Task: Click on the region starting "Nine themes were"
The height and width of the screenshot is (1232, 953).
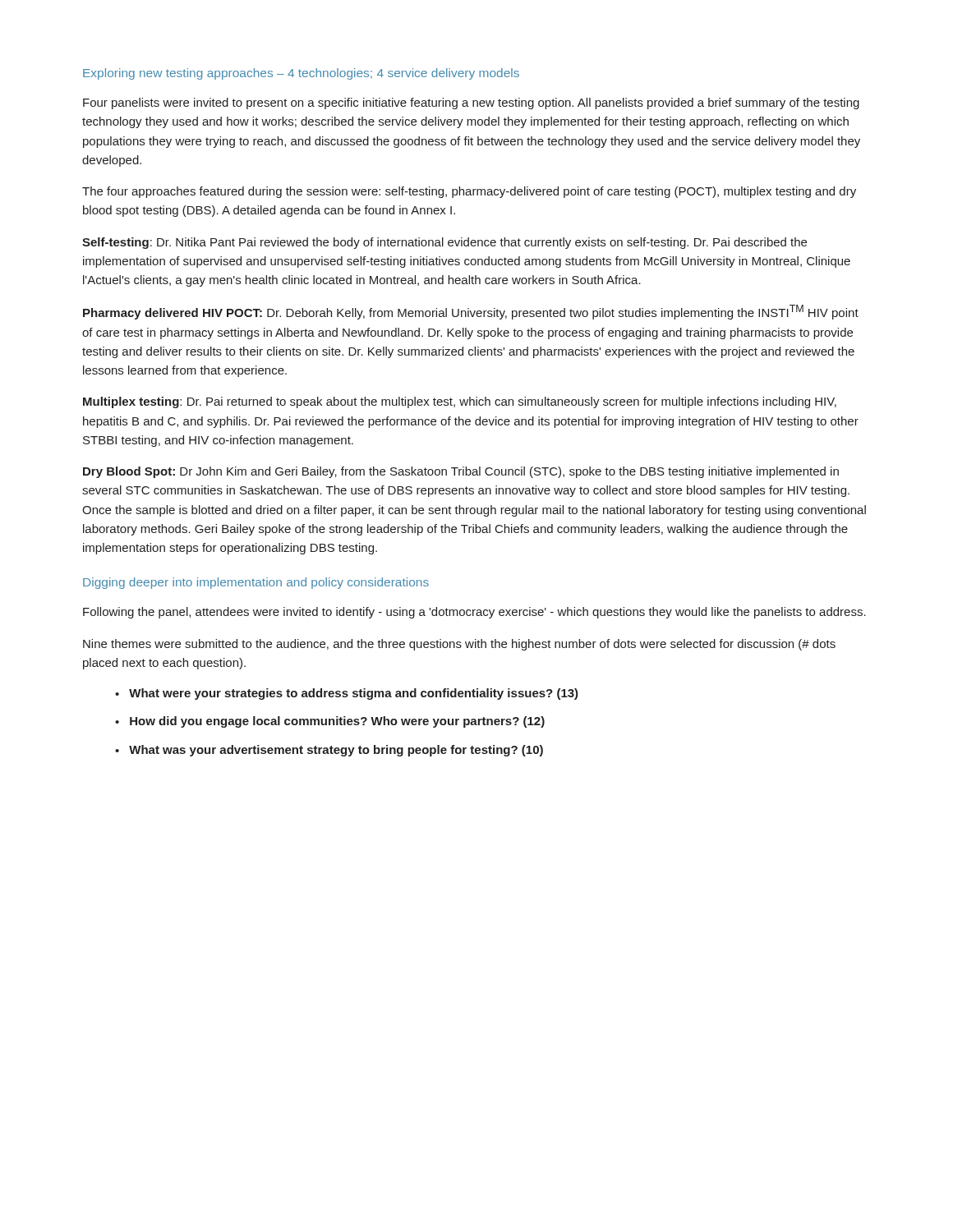Action: [x=476, y=653]
